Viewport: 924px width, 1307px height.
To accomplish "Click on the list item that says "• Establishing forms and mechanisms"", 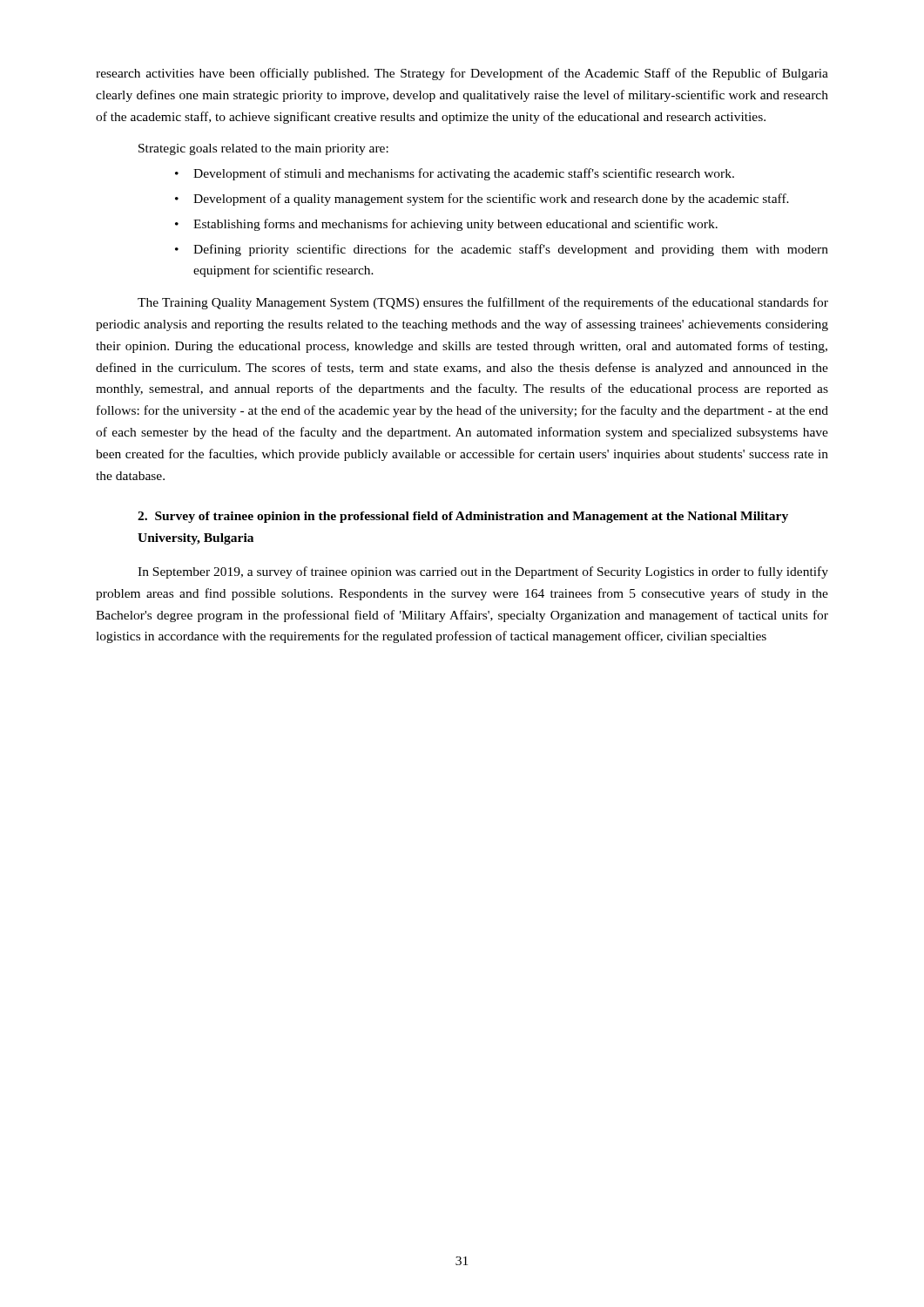I will tap(501, 224).
